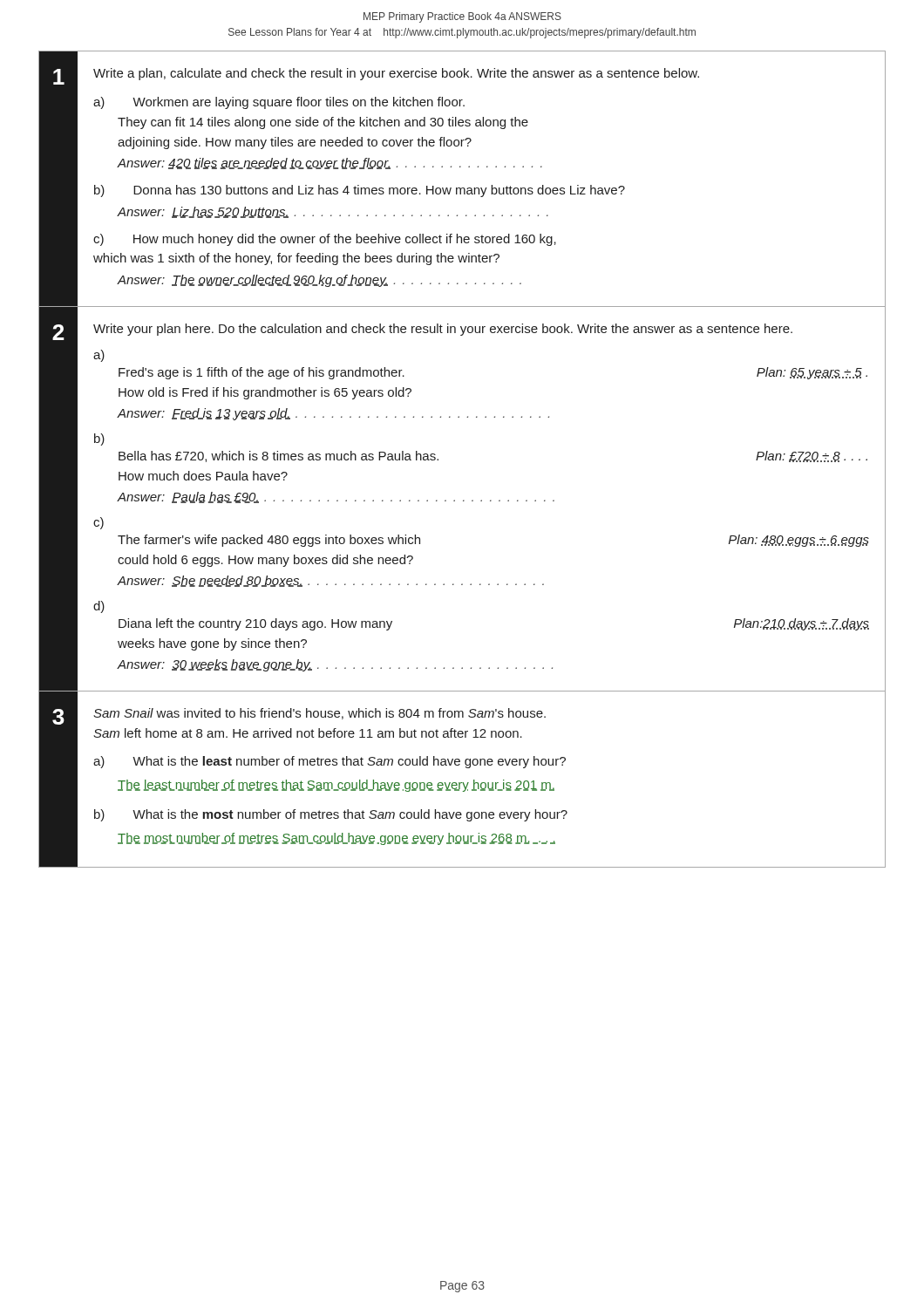This screenshot has height=1308, width=924.
Task: Find the text block starting "b) Donna has 130 buttons and Liz"
Action: pos(481,200)
